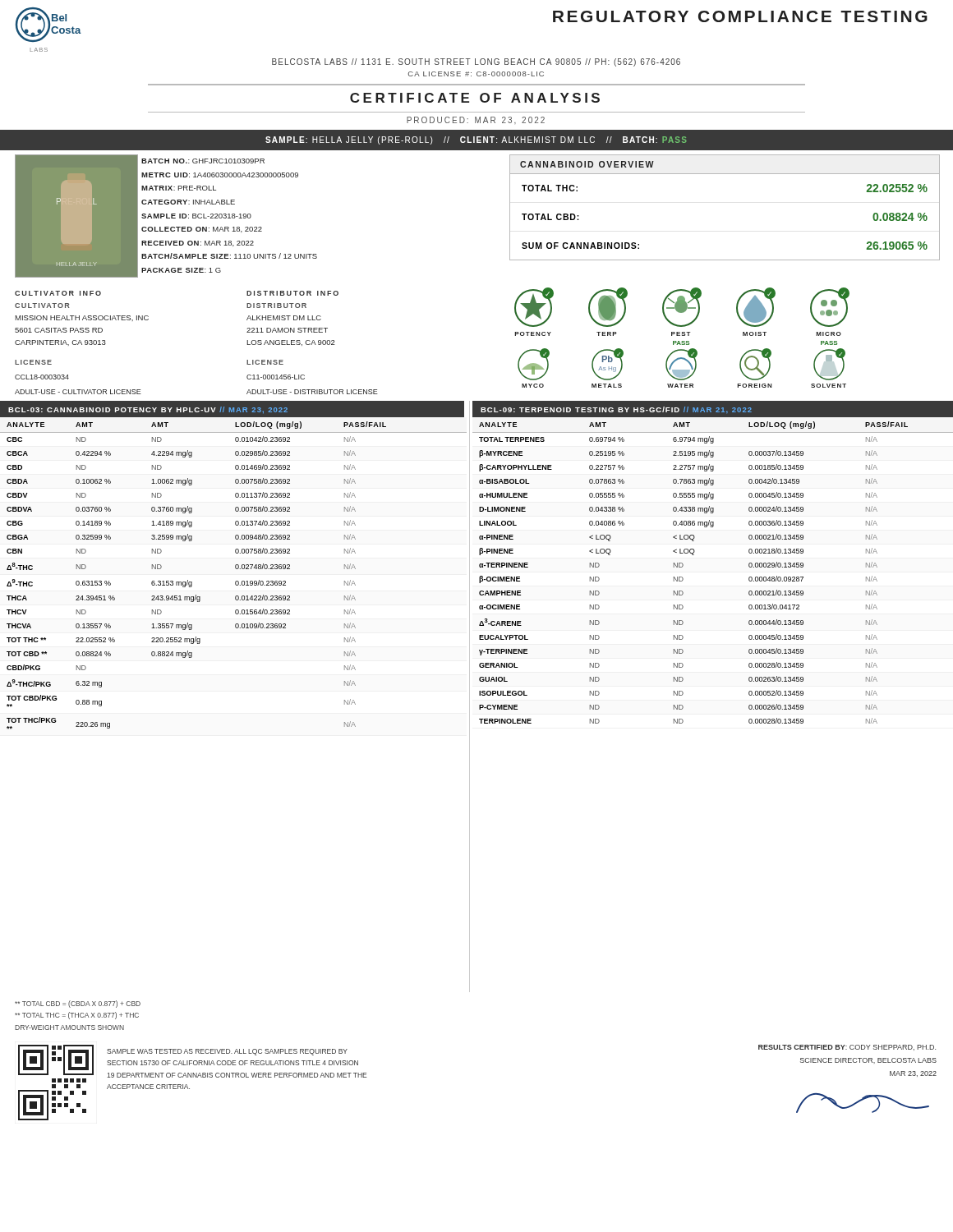This screenshot has height=1232, width=953.
Task: Select the text block containing "SAMPLE: HELLA JELLY (PRE-ROLL)"
Action: pyautogui.click(x=476, y=140)
